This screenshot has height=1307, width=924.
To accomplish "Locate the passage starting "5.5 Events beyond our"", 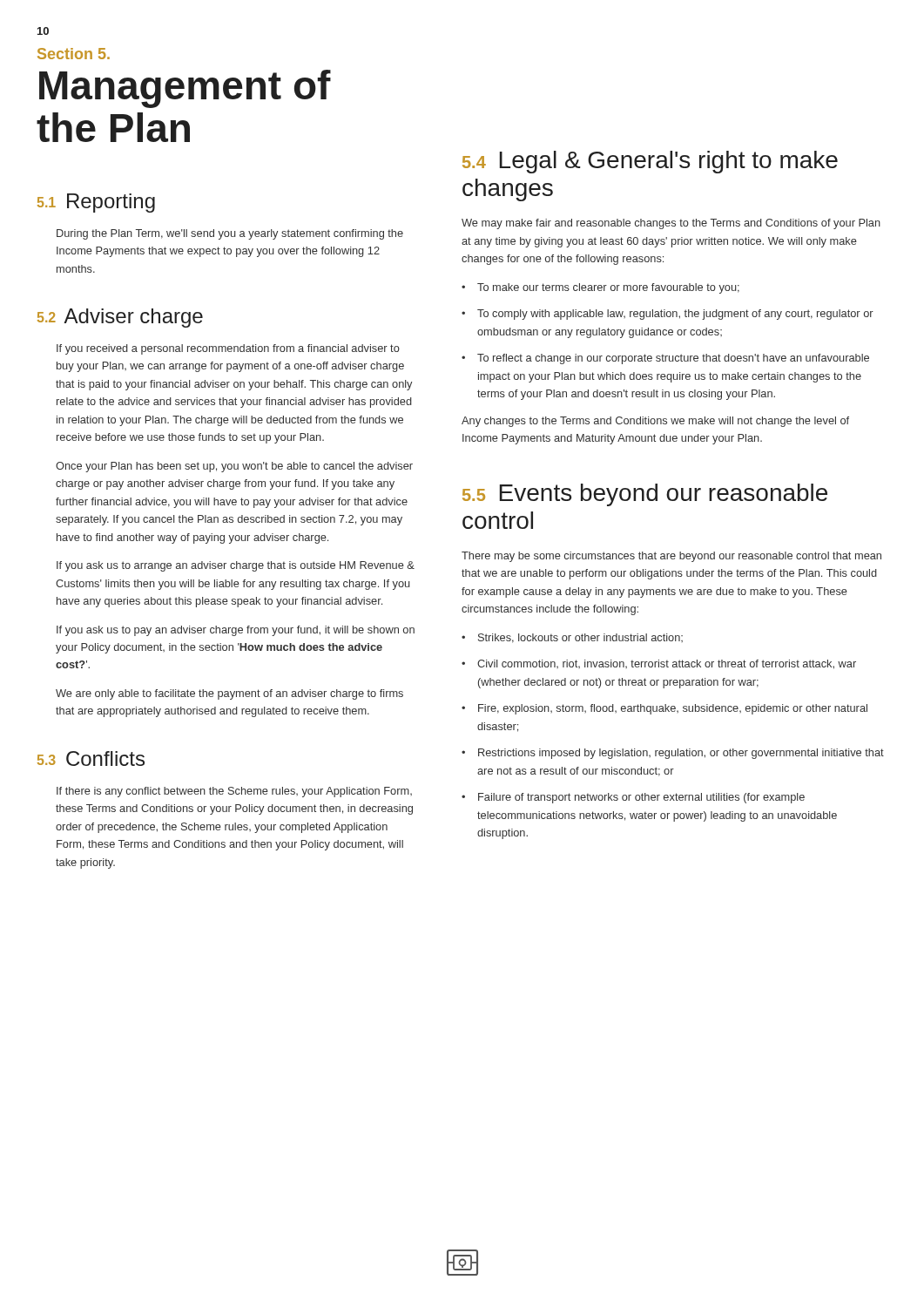I will point(645,506).
